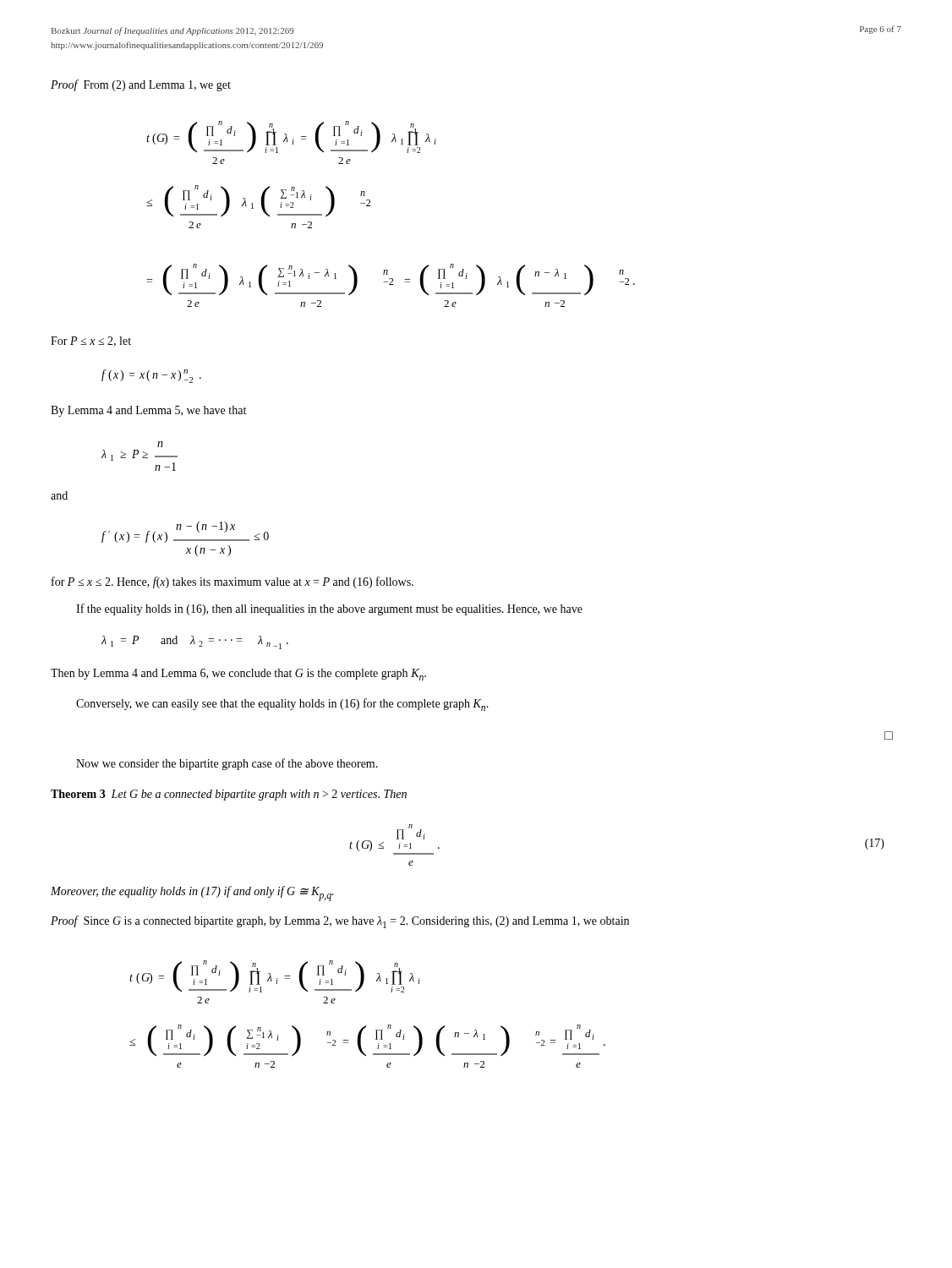Locate the formula with the text "λ 1 = P and λ 2"
The image size is (952, 1268).
point(271,640)
